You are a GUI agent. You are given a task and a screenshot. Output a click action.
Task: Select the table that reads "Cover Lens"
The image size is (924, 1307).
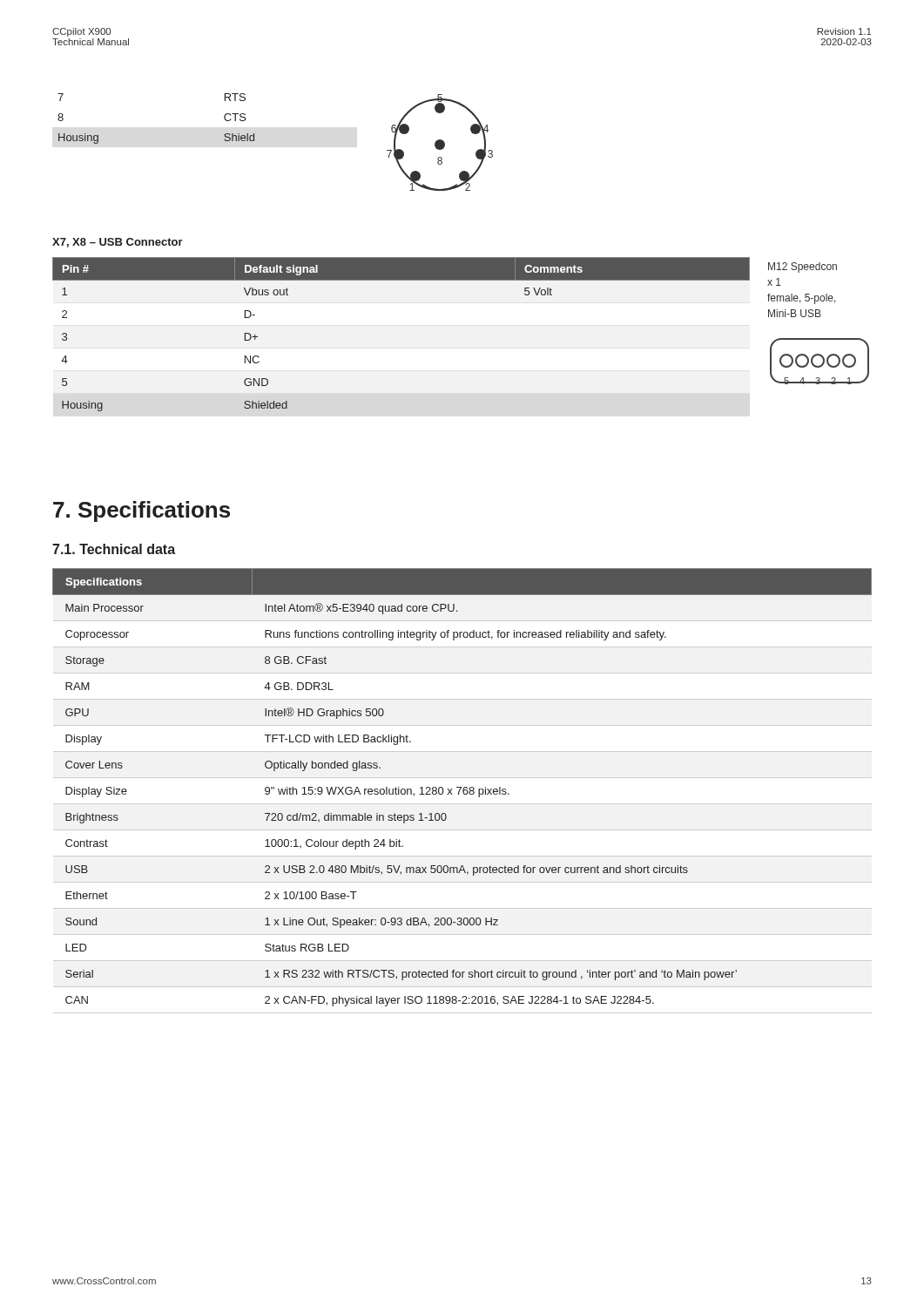pyautogui.click(x=462, y=791)
